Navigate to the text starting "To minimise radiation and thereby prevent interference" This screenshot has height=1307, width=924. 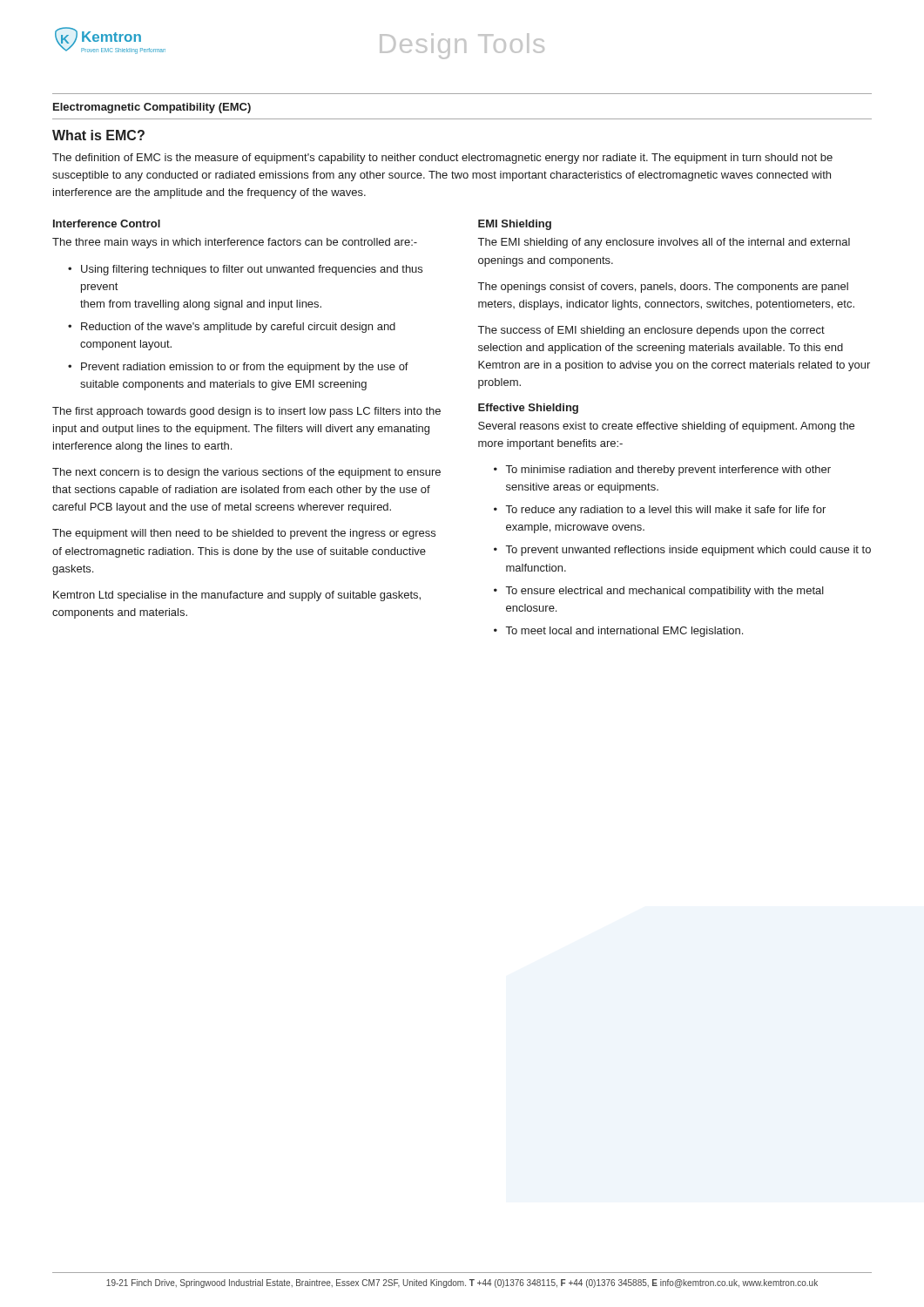pos(668,478)
